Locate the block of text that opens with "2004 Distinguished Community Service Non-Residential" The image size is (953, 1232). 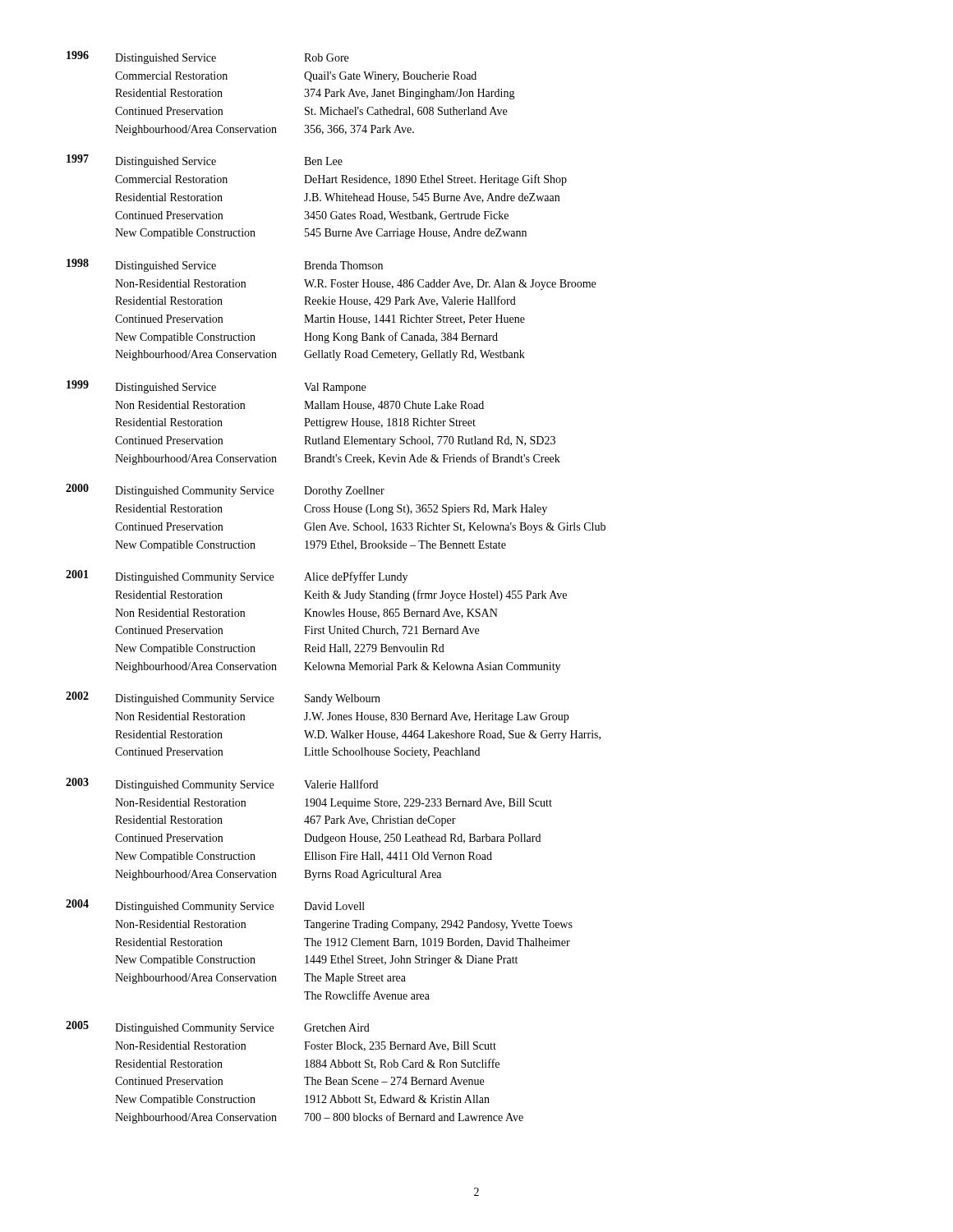(476, 951)
